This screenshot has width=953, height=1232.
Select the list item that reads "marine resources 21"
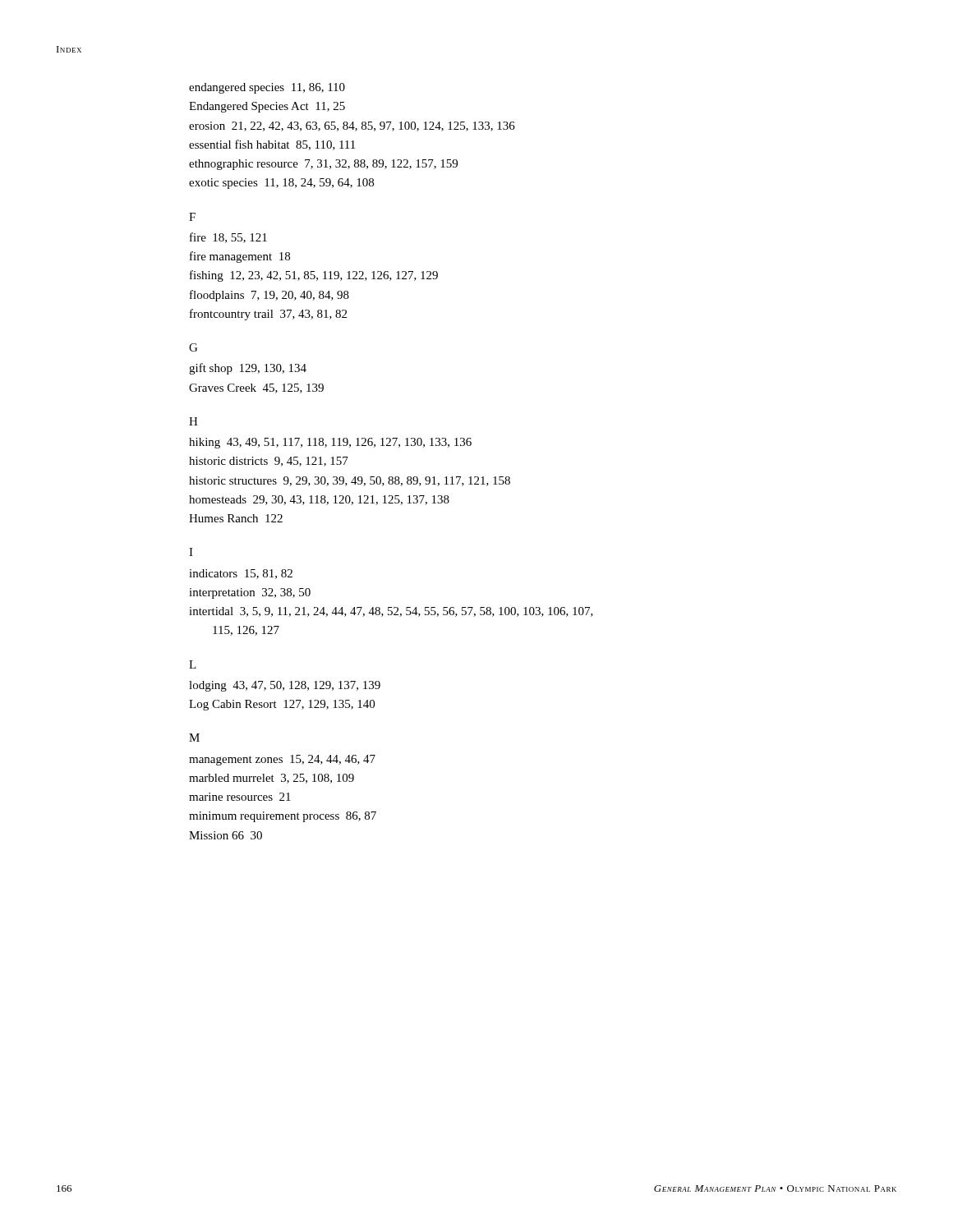click(x=240, y=797)
